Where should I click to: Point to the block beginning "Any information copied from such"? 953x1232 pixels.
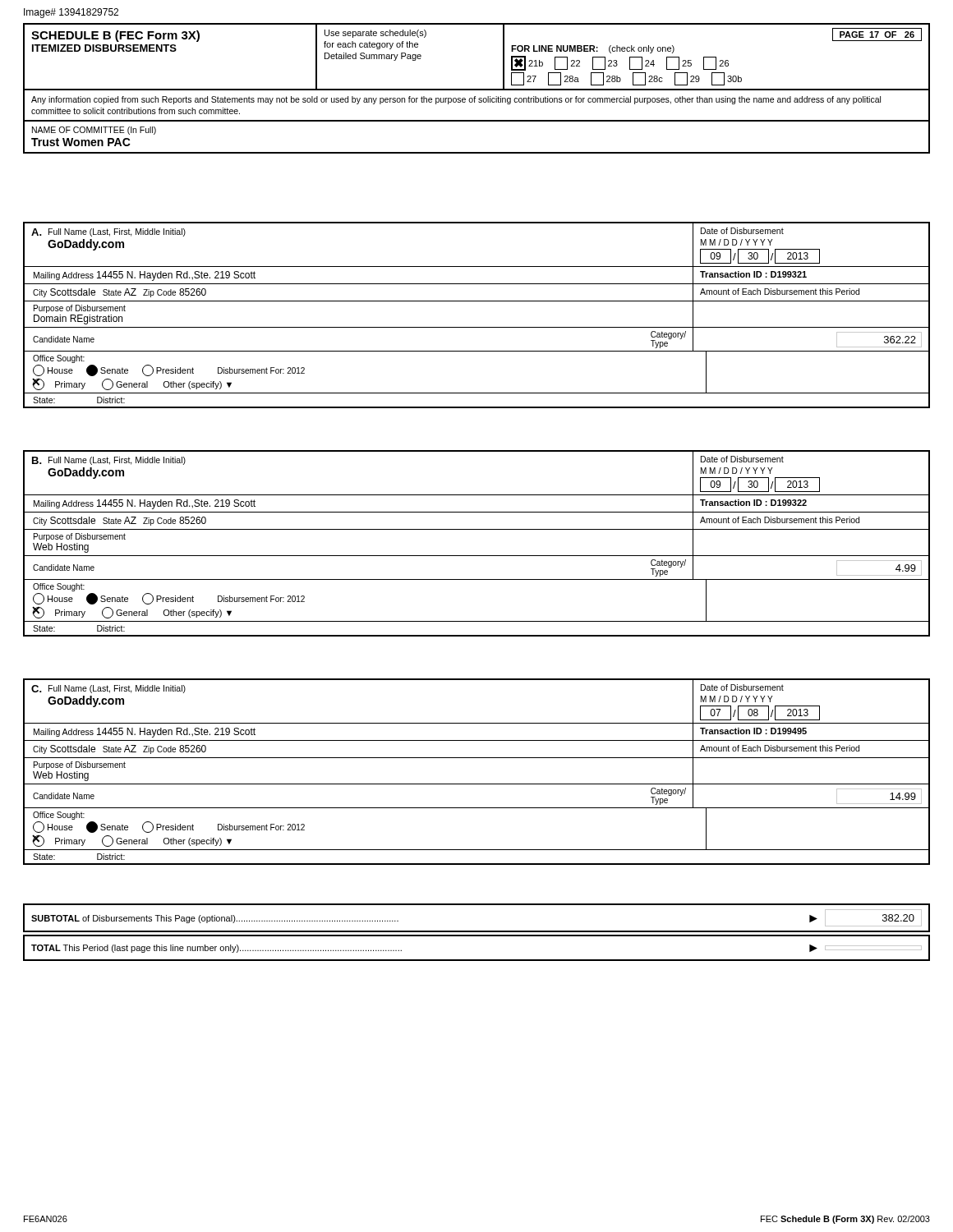[x=456, y=105]
